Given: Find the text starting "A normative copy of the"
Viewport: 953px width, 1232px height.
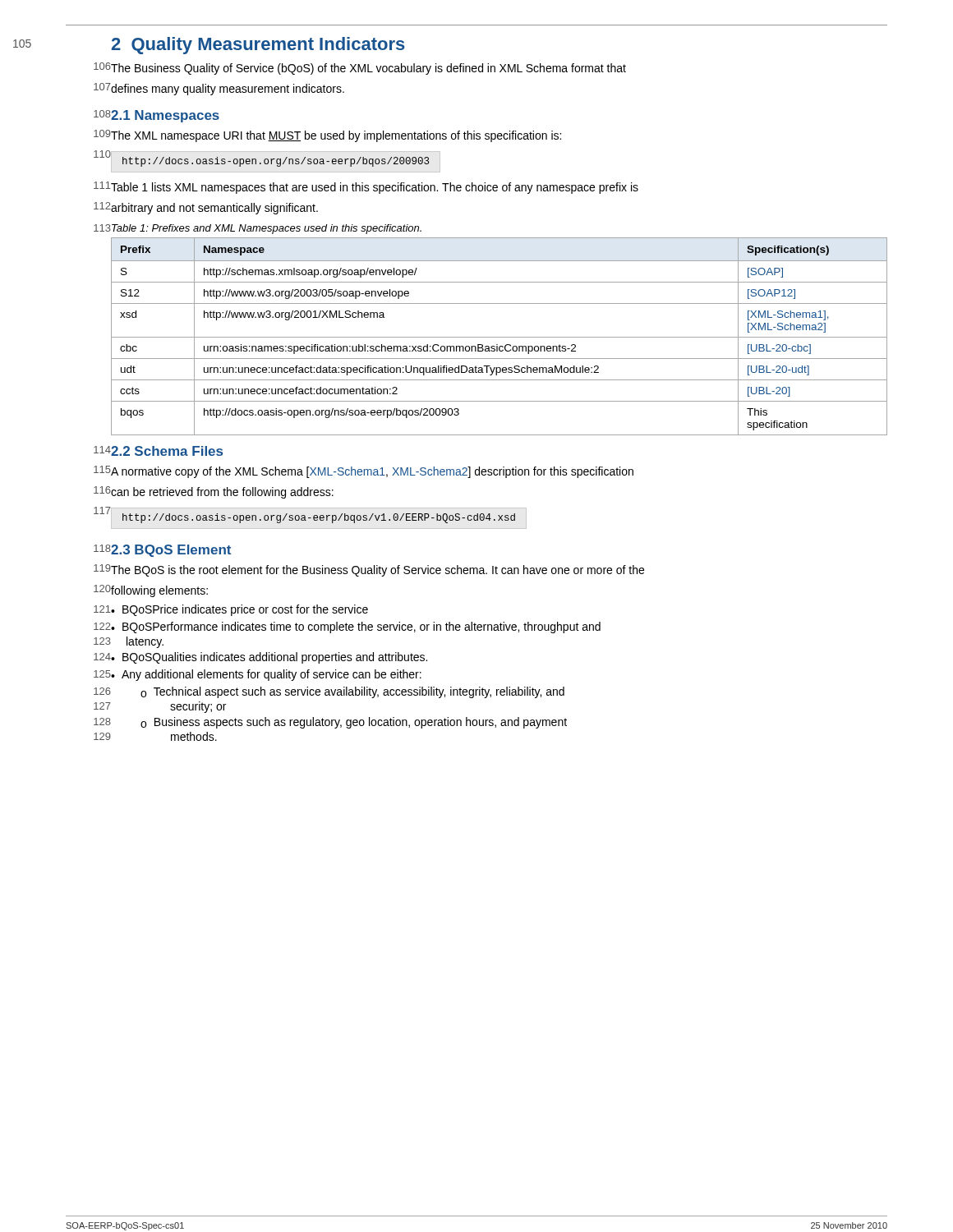Looking at the screenshot, I should pyautogui.click(x=372, y=471).
